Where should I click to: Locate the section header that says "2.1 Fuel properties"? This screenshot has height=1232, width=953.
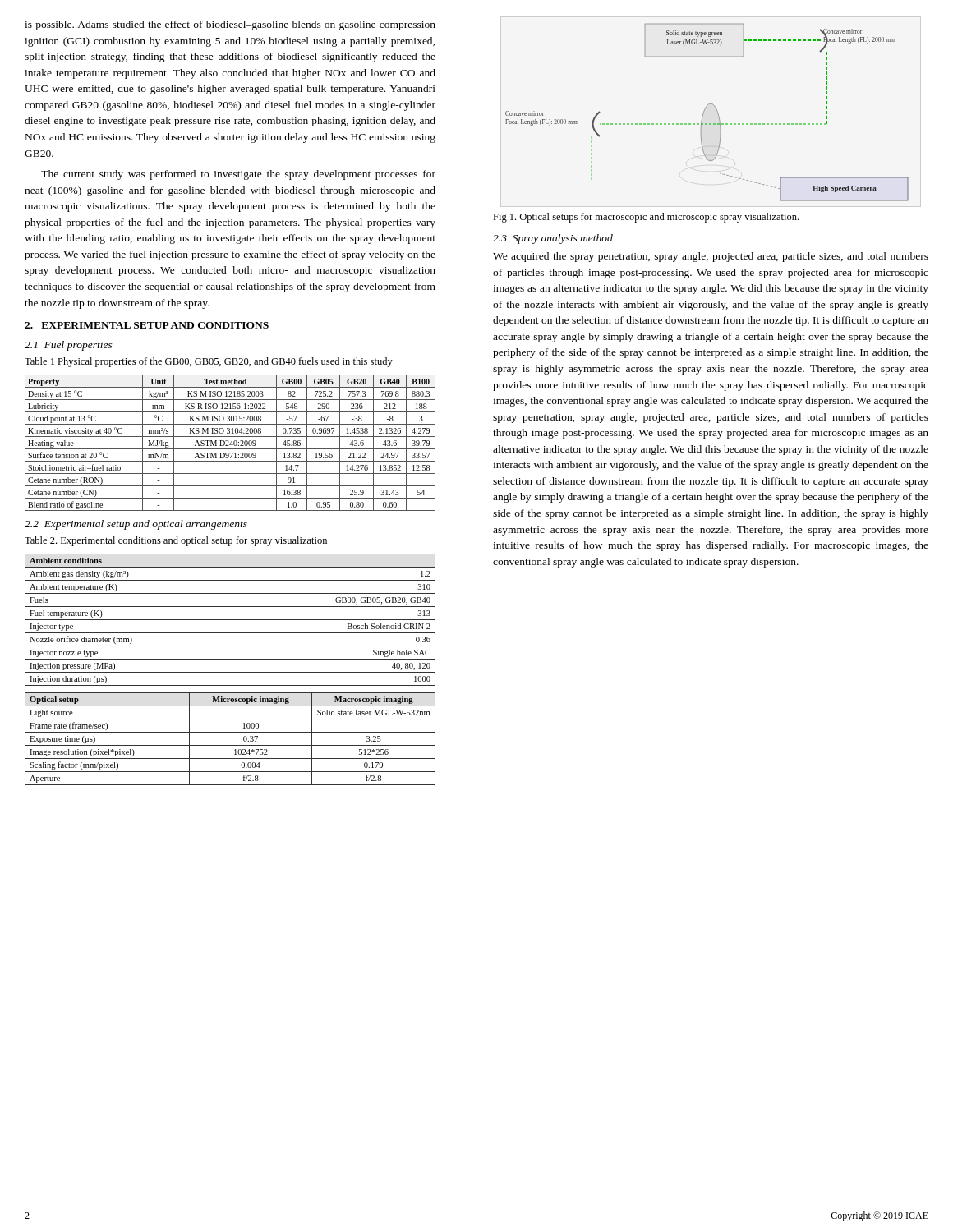point(69,345)
